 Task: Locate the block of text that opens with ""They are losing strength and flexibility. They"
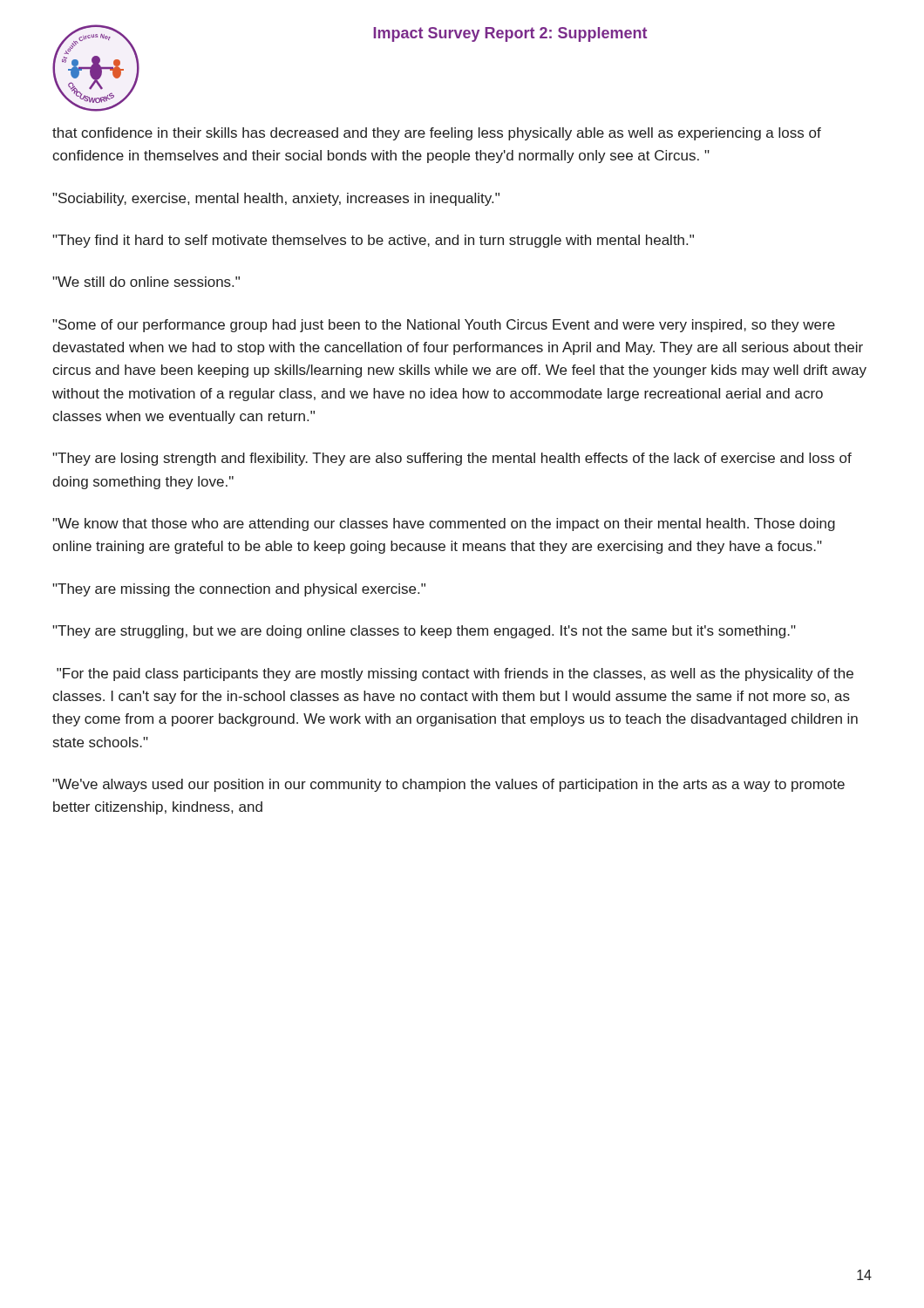click(452, 470)
